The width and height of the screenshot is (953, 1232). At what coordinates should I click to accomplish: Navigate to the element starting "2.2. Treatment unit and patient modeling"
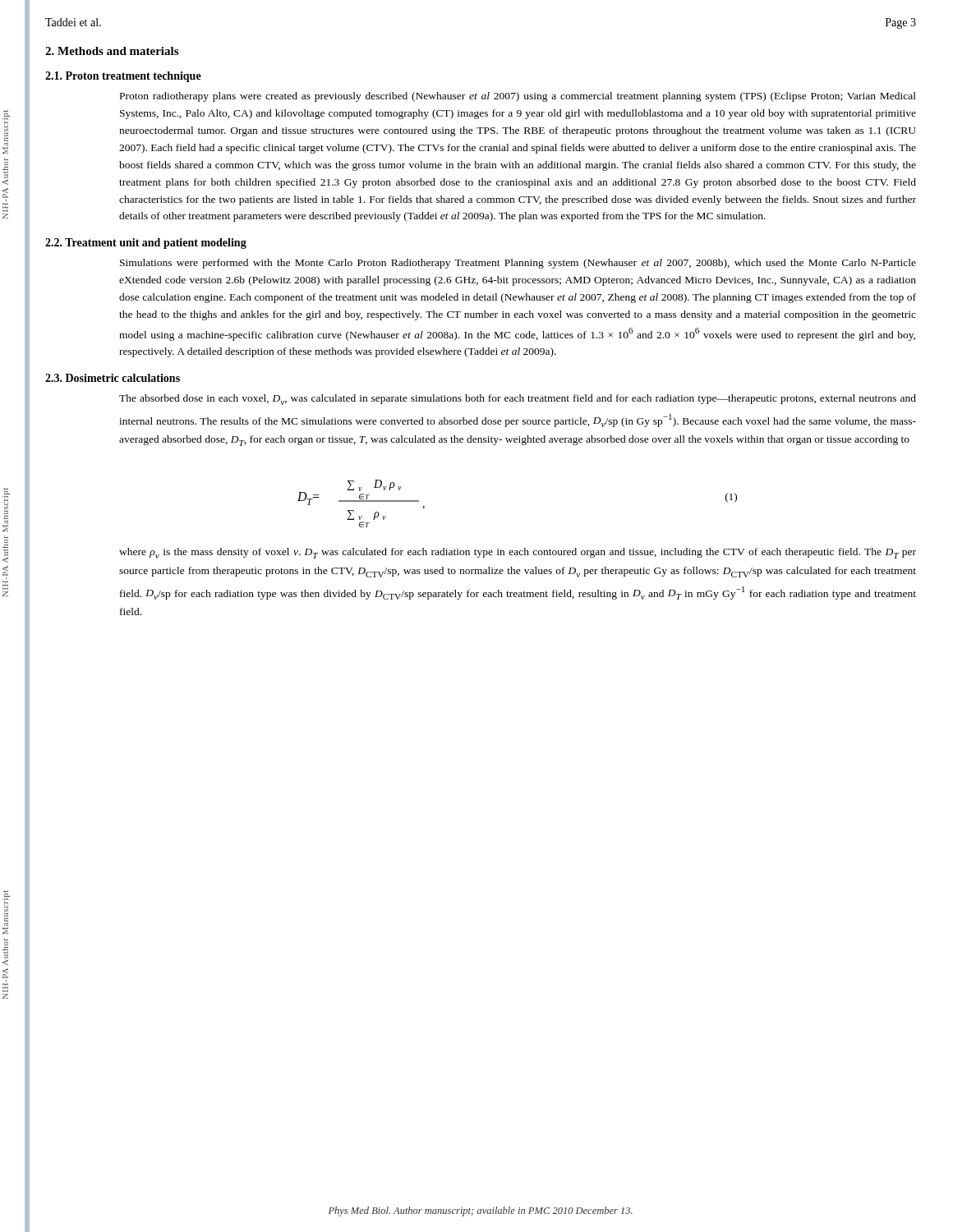tap(146, 243)
